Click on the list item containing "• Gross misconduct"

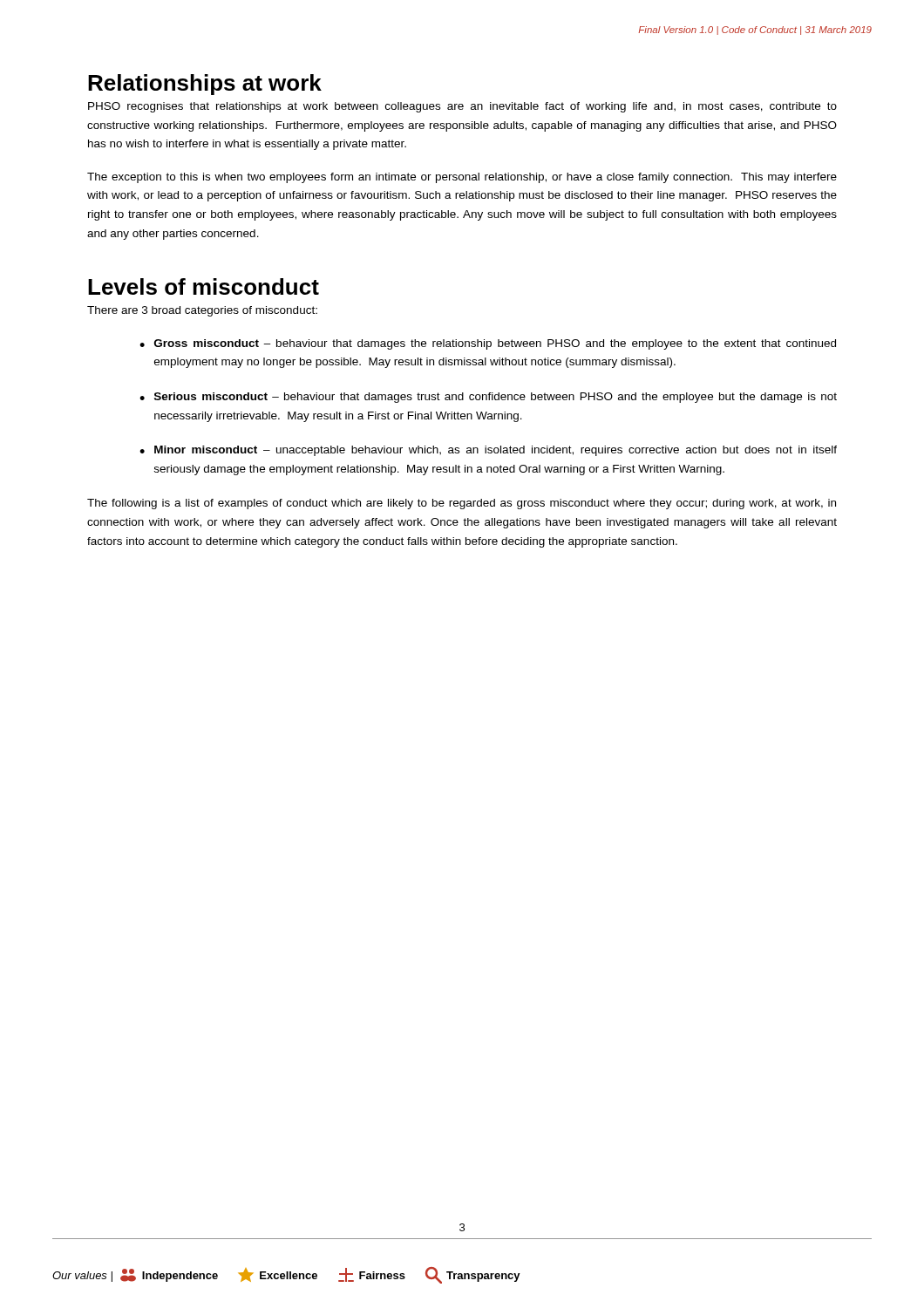(x=488, y=353)
